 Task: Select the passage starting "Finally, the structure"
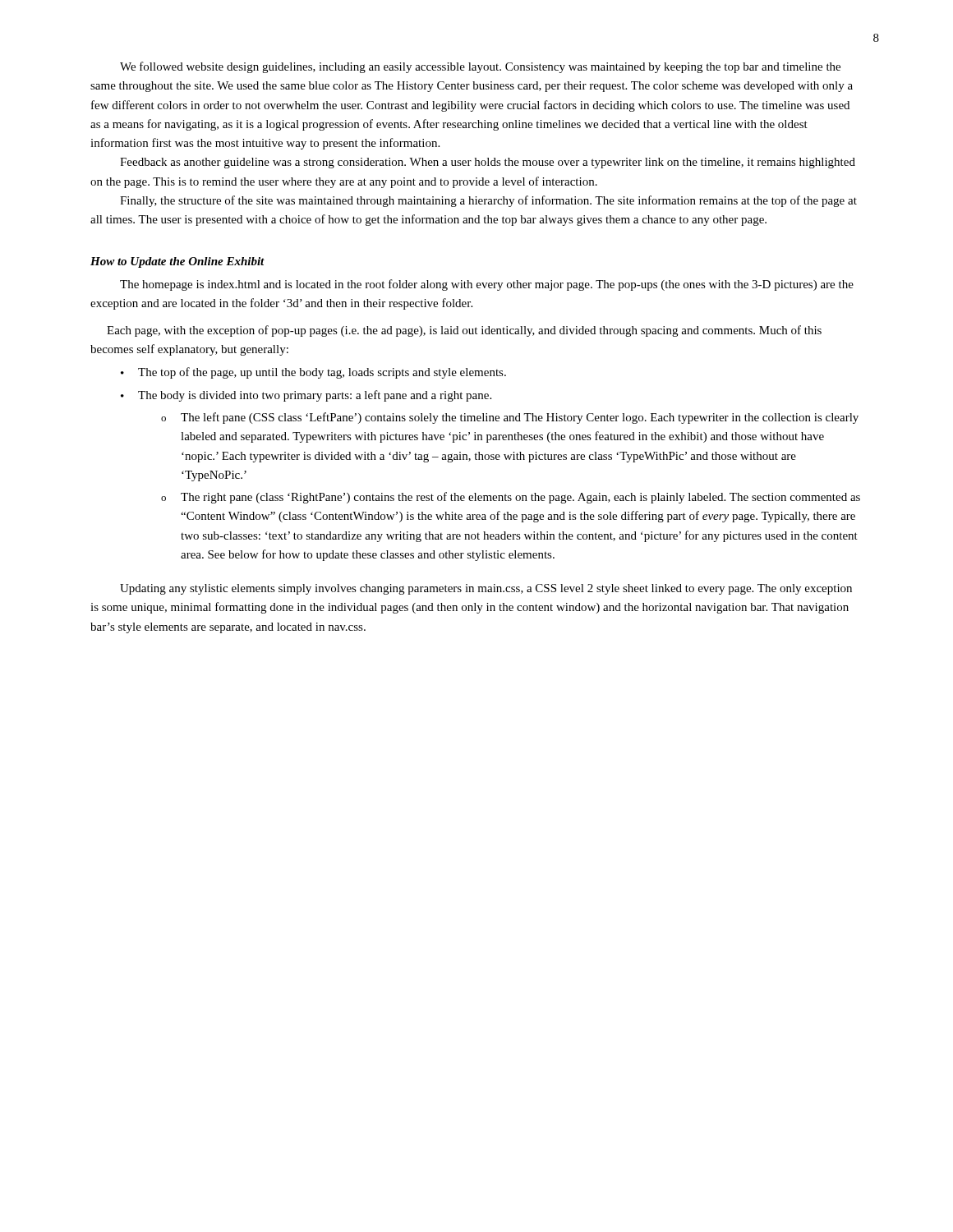(x=476, y=210)
